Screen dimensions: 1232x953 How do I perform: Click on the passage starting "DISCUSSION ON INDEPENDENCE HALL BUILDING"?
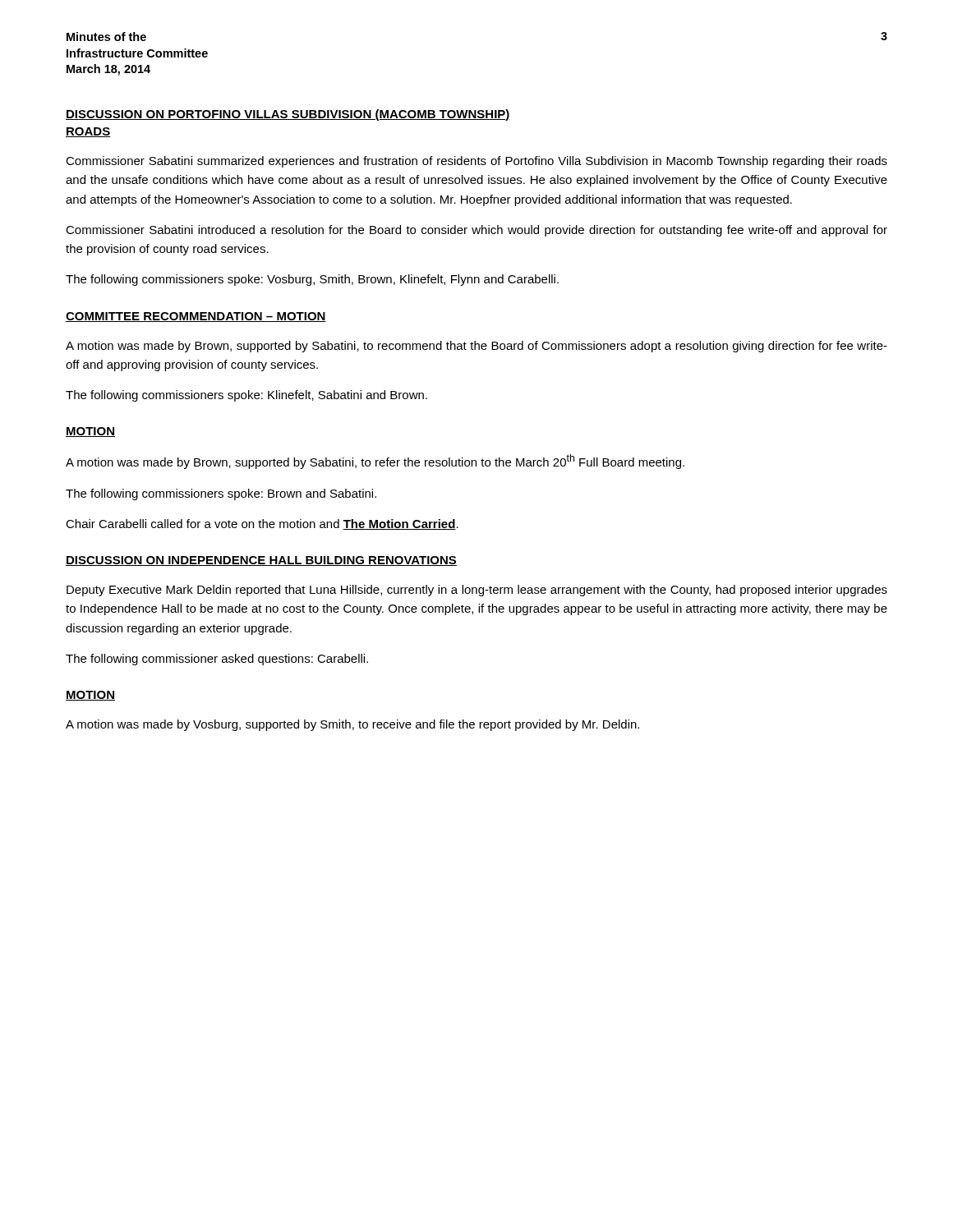(x=261, y=560)
